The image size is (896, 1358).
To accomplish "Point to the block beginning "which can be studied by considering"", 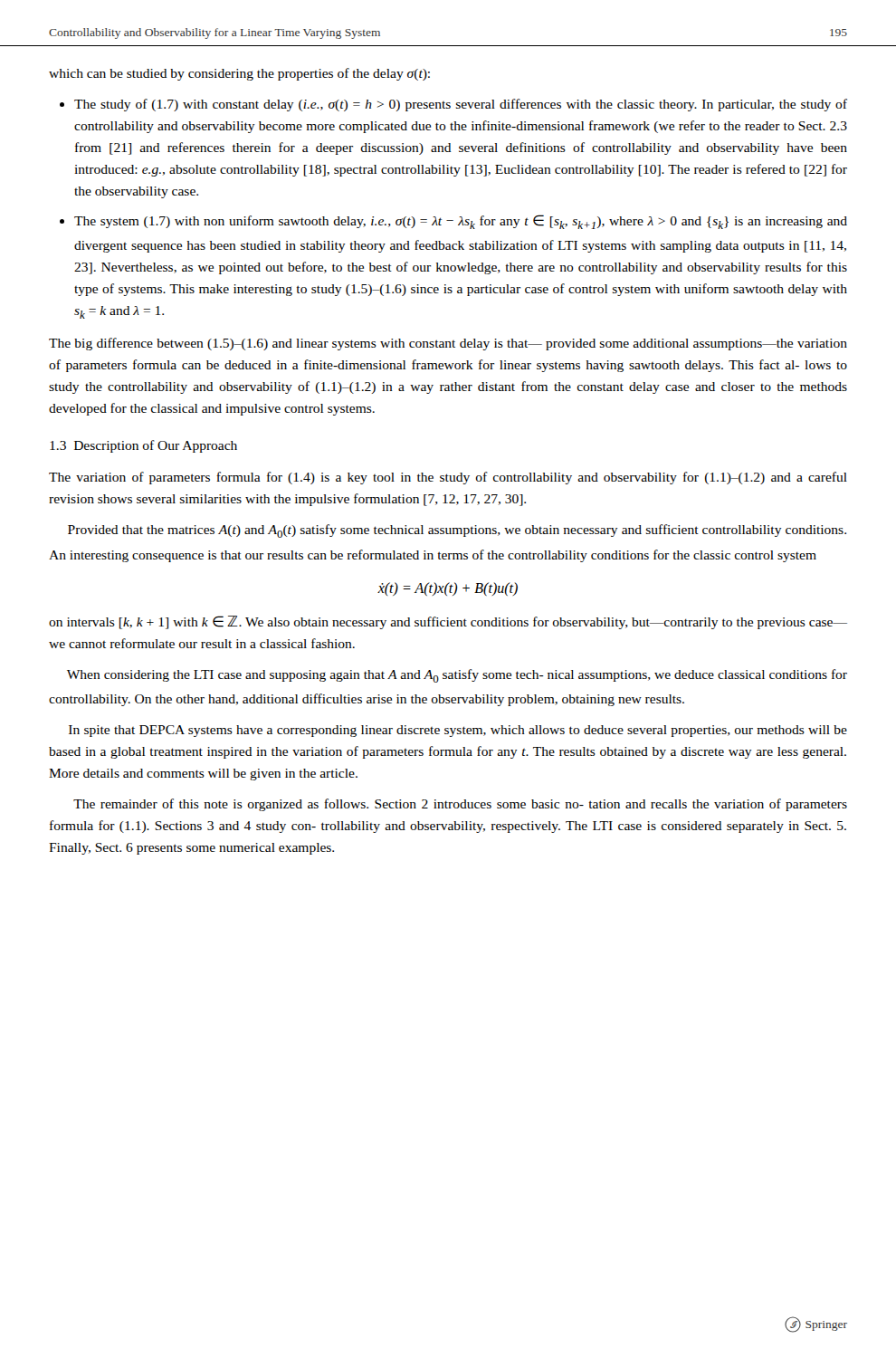I will (x=239, y=74).
